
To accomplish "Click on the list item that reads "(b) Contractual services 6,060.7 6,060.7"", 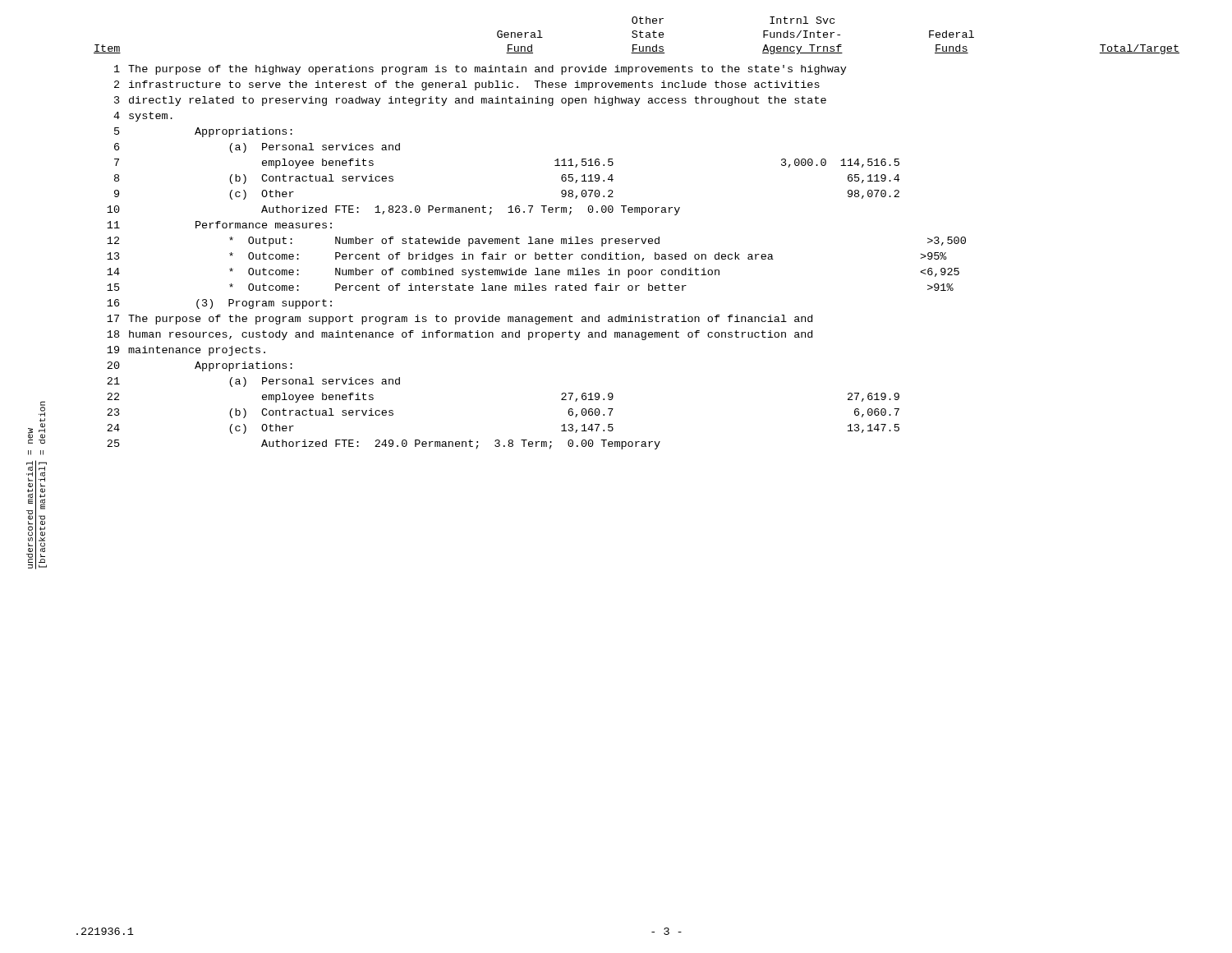I will click(x=564, y=413).
